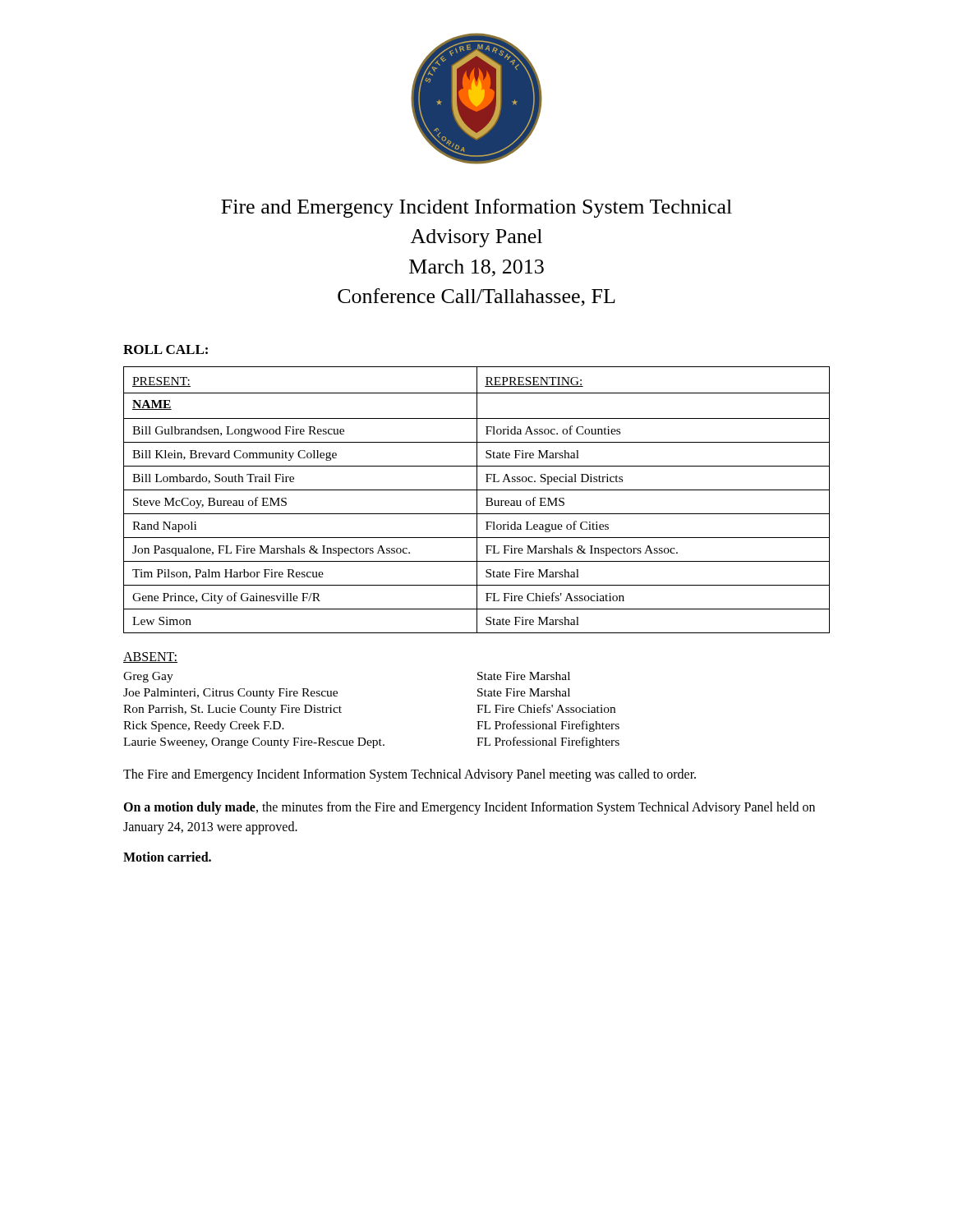Find the passage starting "The Fire and Emergency"
This screenshot has height=1232, width=953.
coord(410,774)
